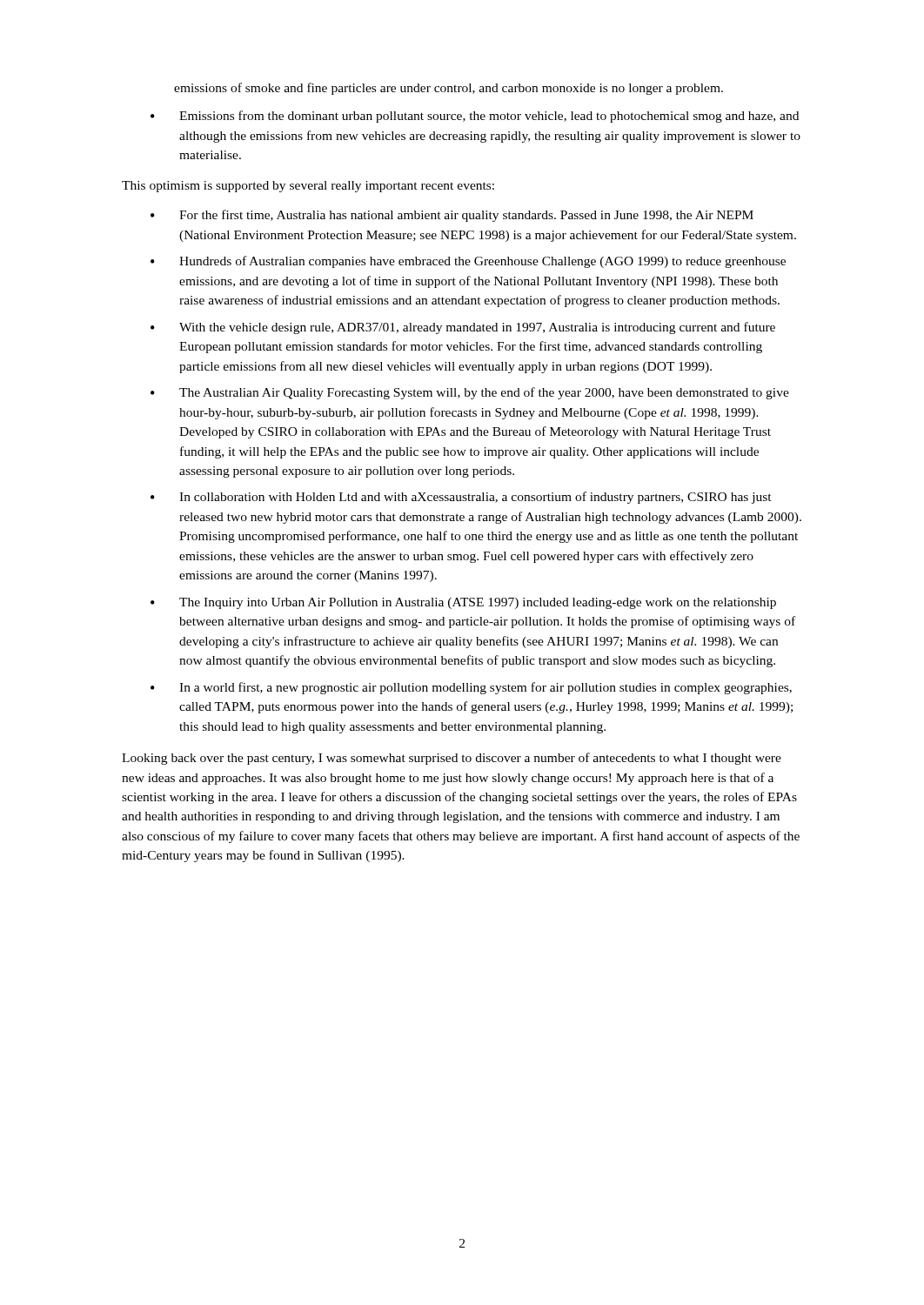Locate the list item with the text "• With the vehicle design"
The height and width of the screenshot is (1305, 924).
tap(476, 347)
